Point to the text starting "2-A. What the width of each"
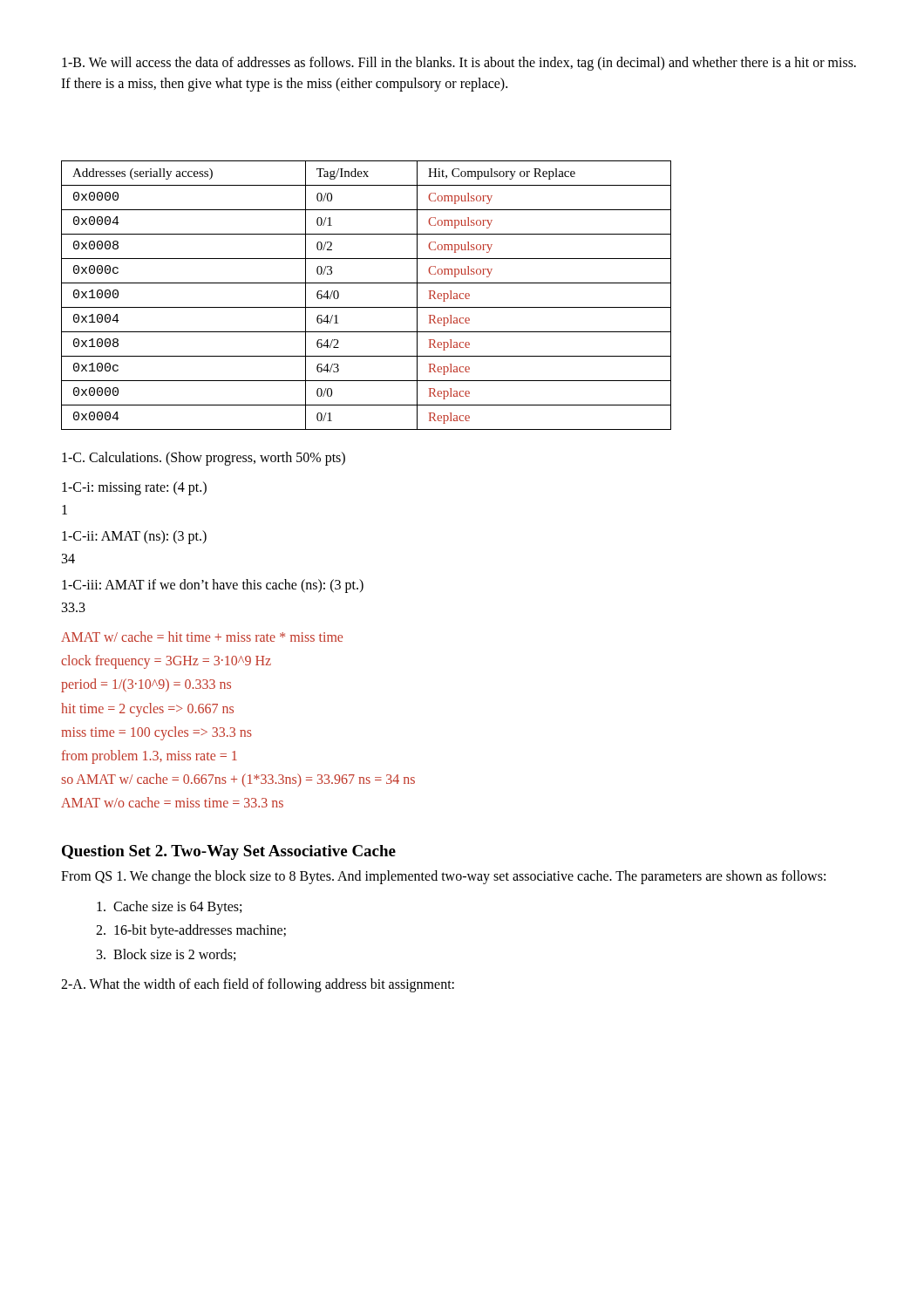 [258, 984]
